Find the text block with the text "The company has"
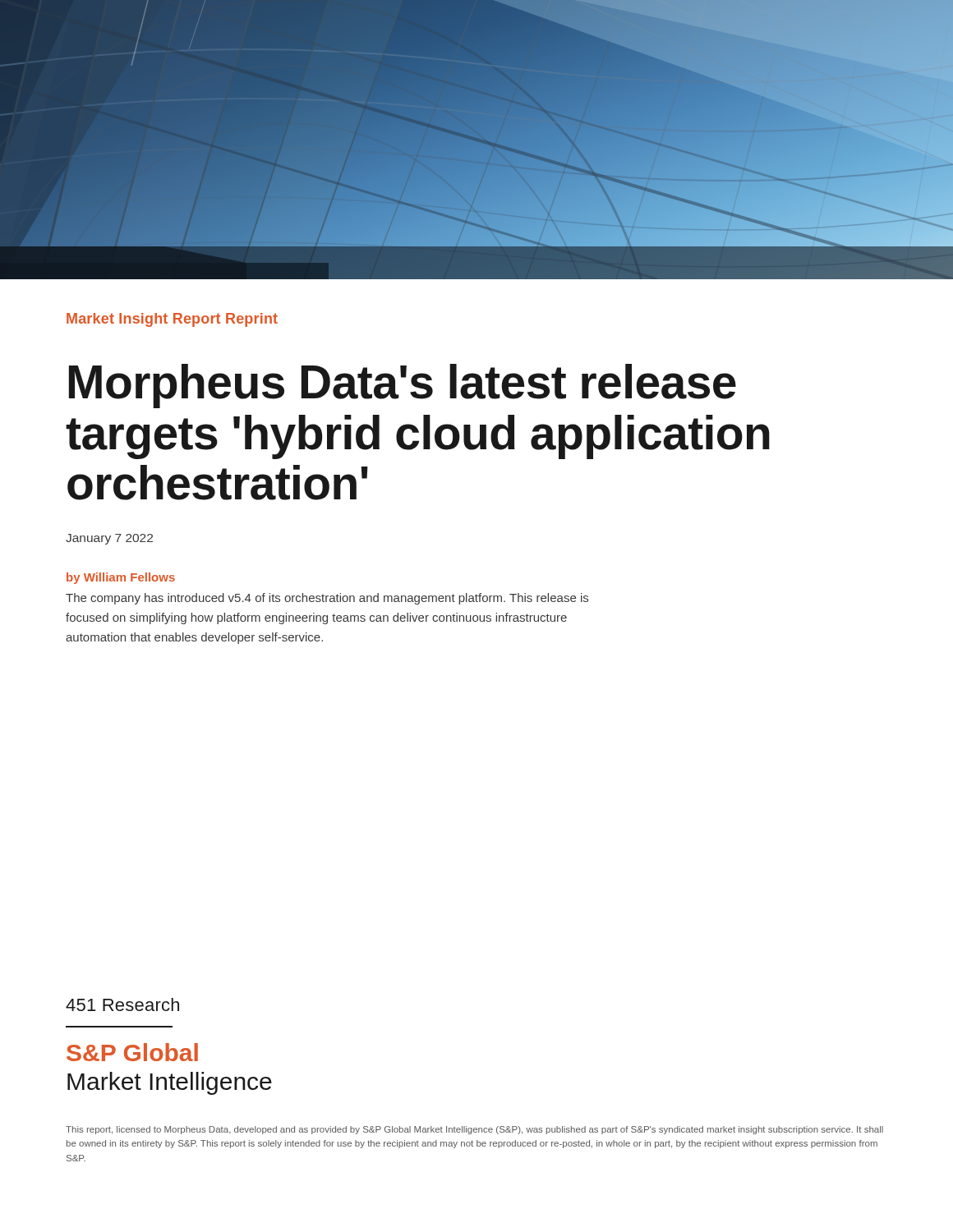The height and width of the screenshot is (1232, 953). point(327,617)
